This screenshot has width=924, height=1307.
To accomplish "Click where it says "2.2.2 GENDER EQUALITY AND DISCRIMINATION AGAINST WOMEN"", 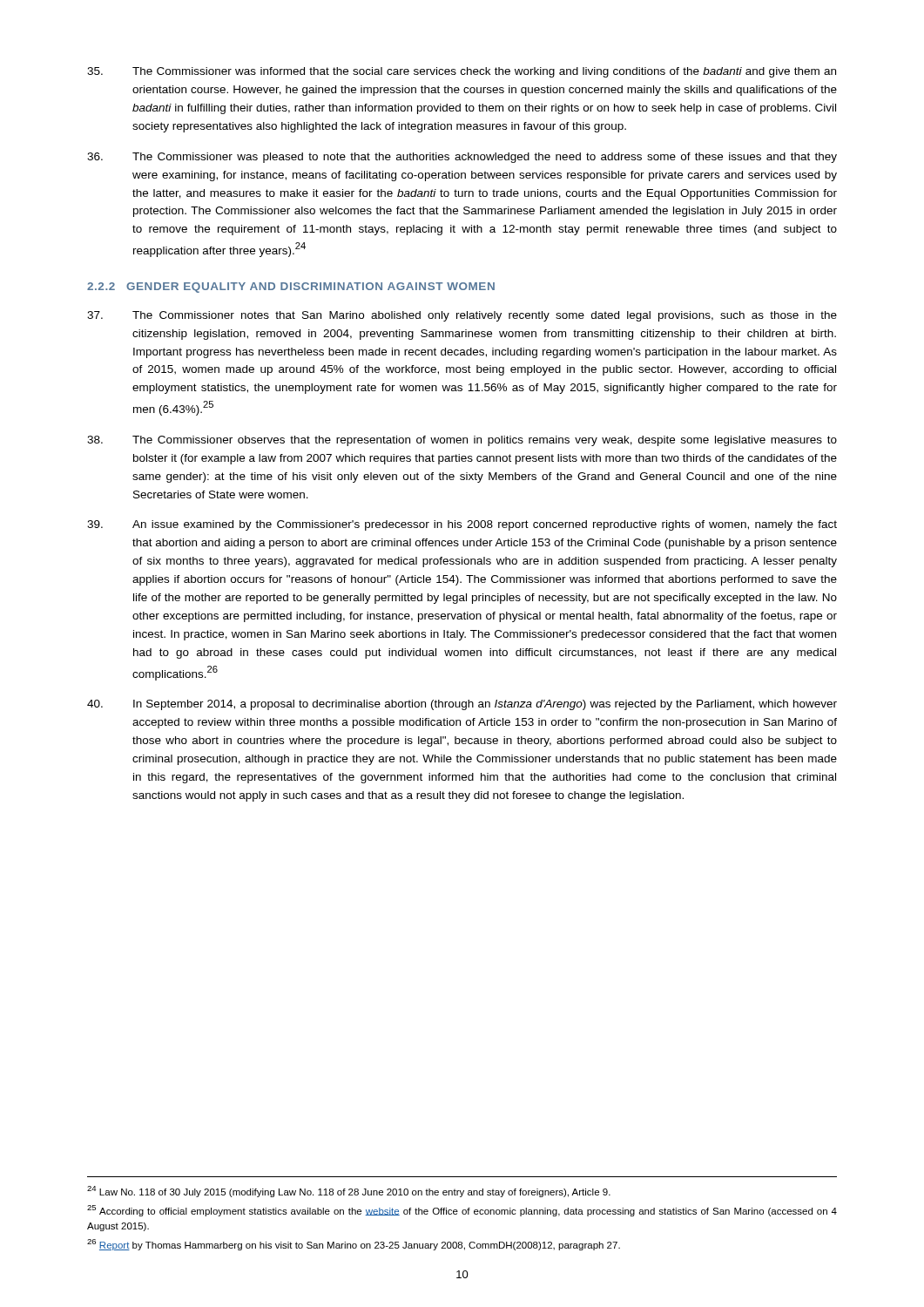I will 291,286.
